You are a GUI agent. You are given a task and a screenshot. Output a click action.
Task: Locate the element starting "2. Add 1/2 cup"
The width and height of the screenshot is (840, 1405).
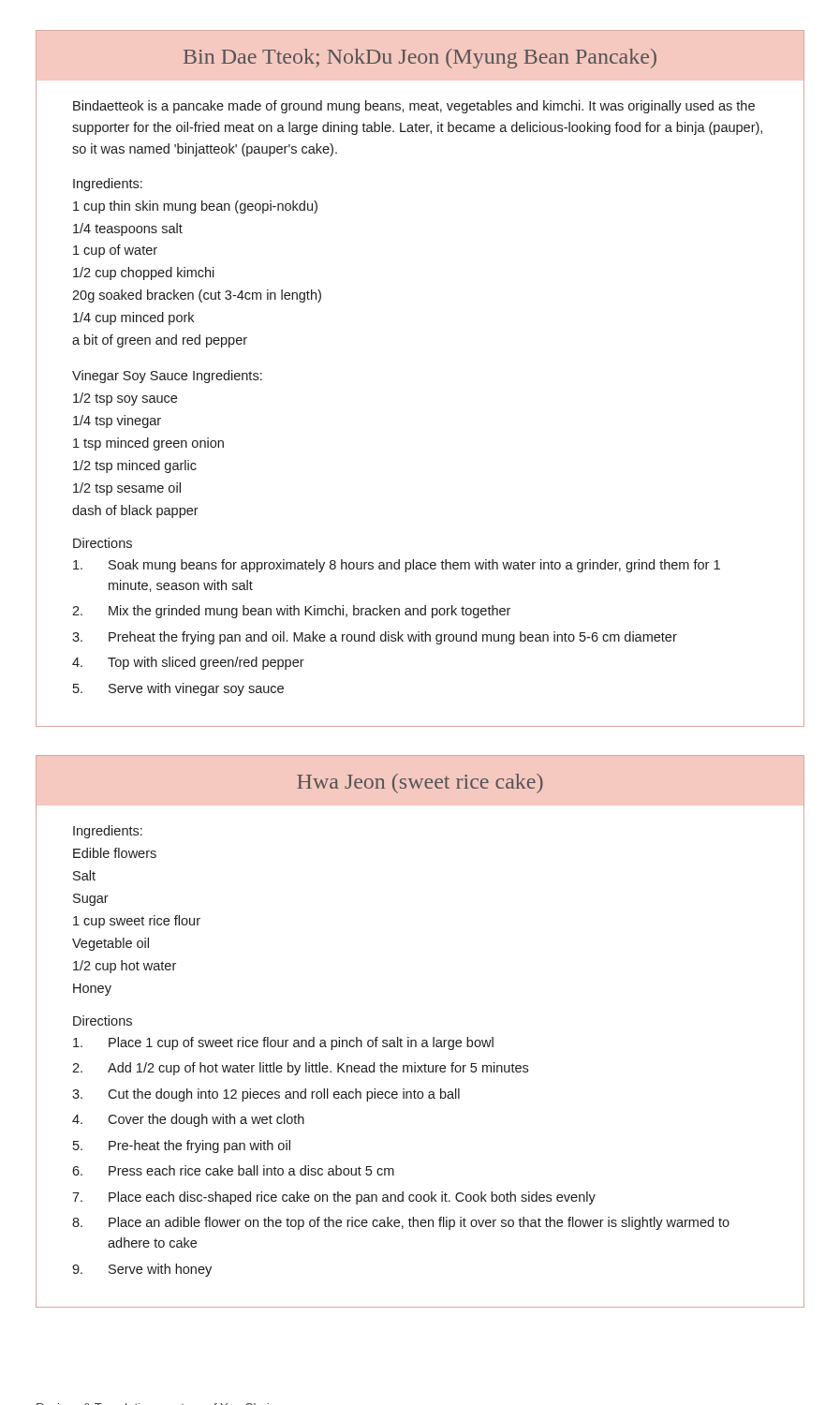click(x=300, y=1068)
